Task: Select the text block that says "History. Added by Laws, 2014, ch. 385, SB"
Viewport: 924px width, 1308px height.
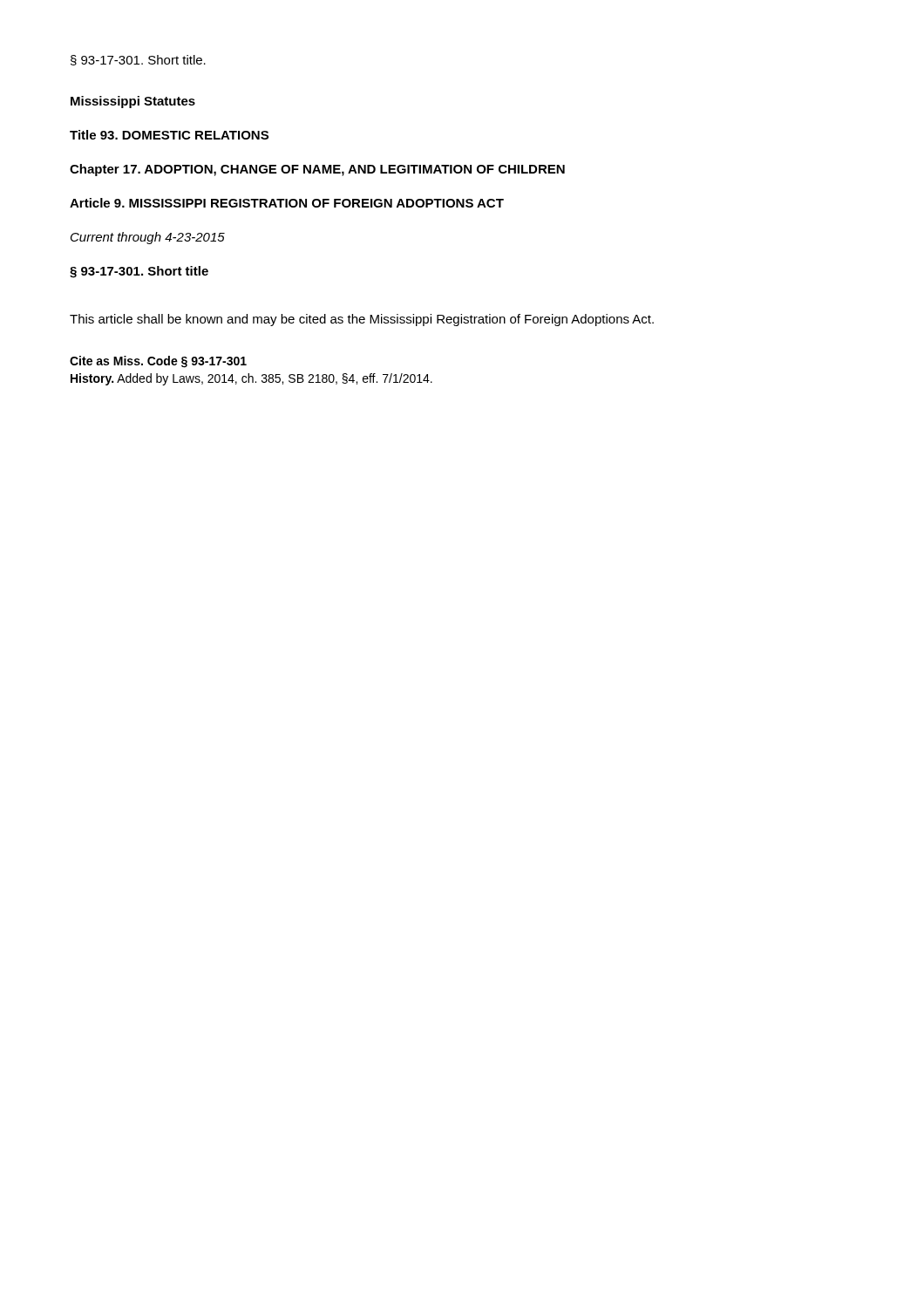Action: (x=251, y=378)
